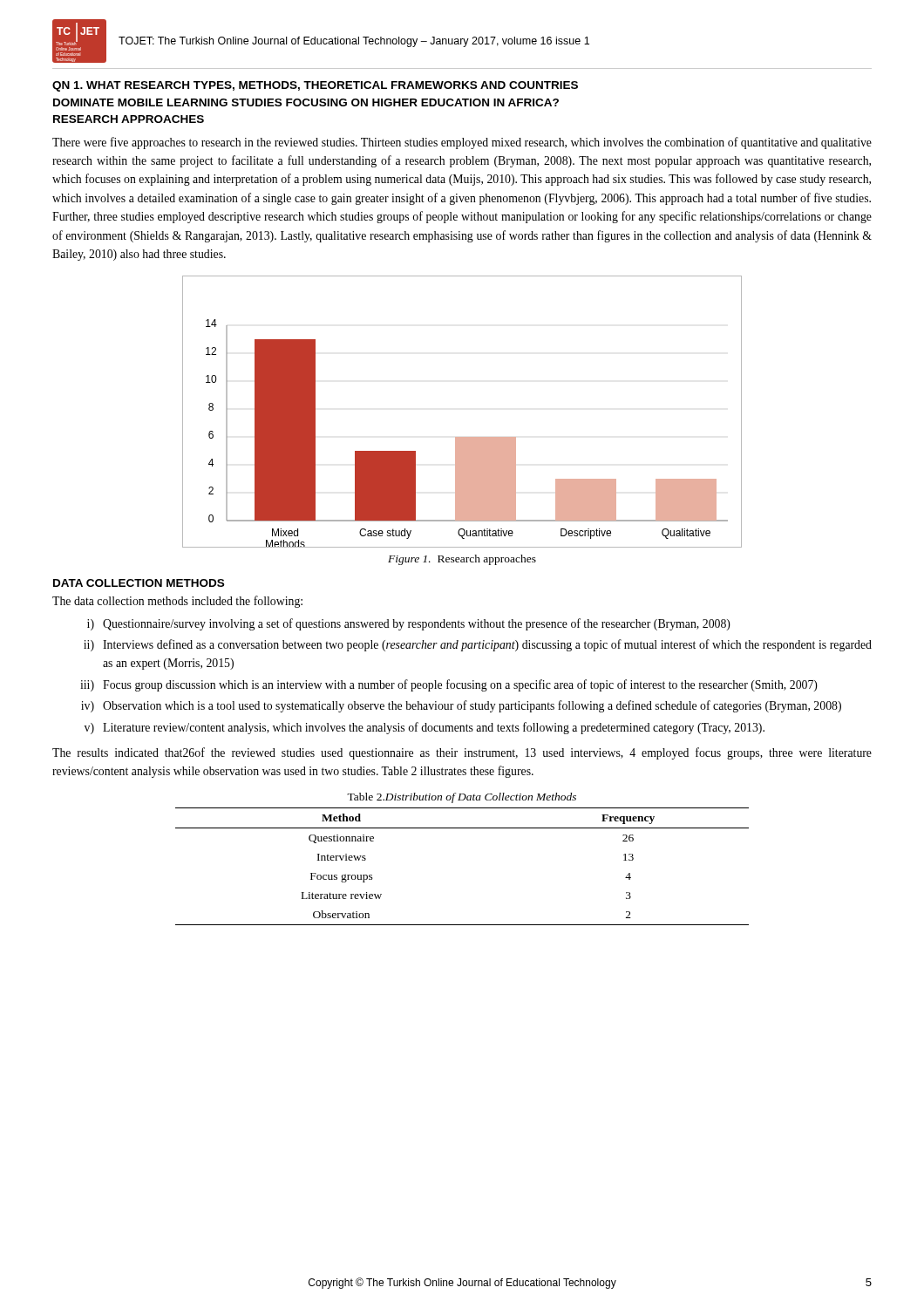Click on the text starting "The data collection methods included the following:"
The height and width of the screenshot is (1308, 924).
pyautogui.click(x=178, y=602)
